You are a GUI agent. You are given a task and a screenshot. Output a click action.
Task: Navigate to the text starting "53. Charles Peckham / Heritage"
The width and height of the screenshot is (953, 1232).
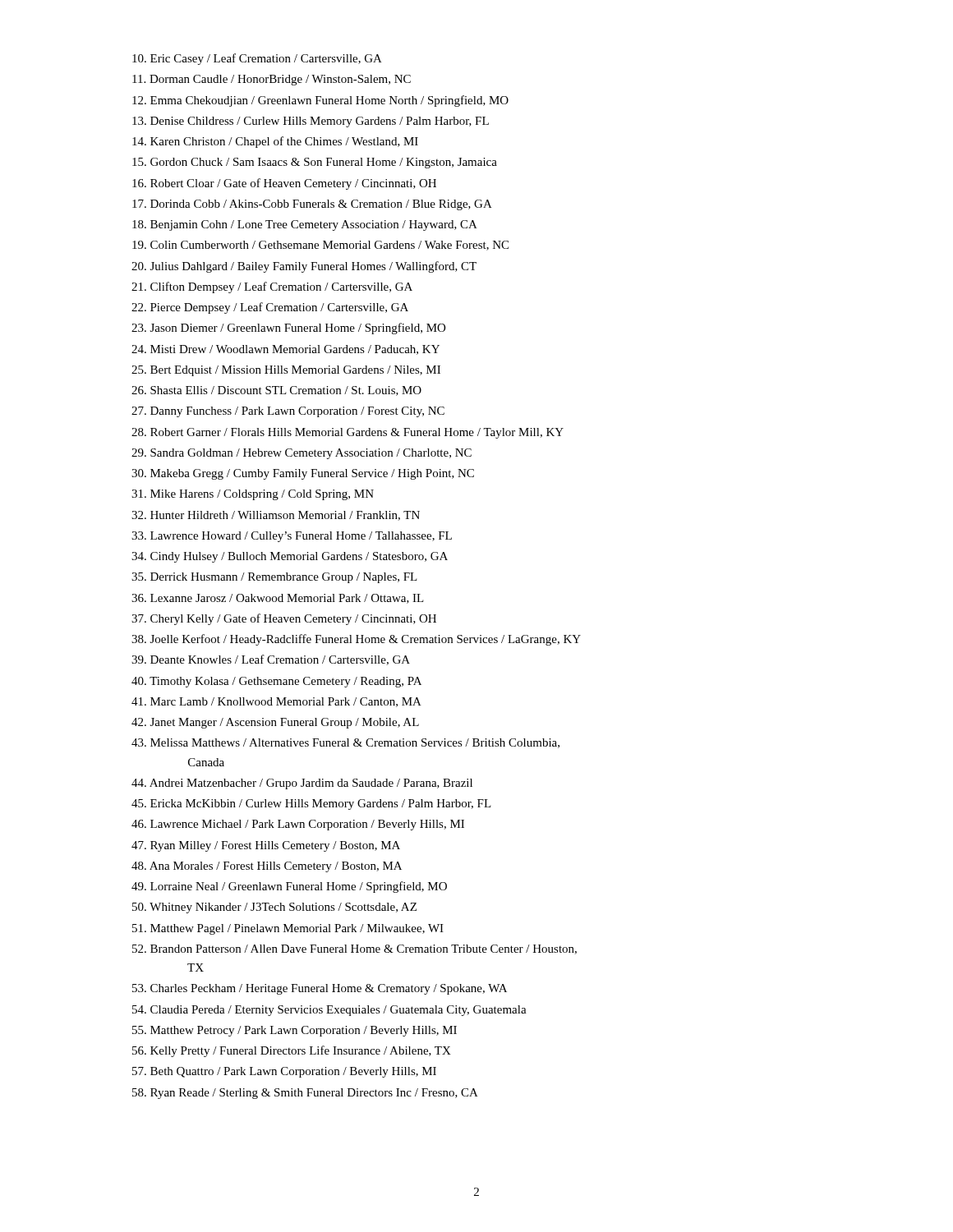point(319,988)
